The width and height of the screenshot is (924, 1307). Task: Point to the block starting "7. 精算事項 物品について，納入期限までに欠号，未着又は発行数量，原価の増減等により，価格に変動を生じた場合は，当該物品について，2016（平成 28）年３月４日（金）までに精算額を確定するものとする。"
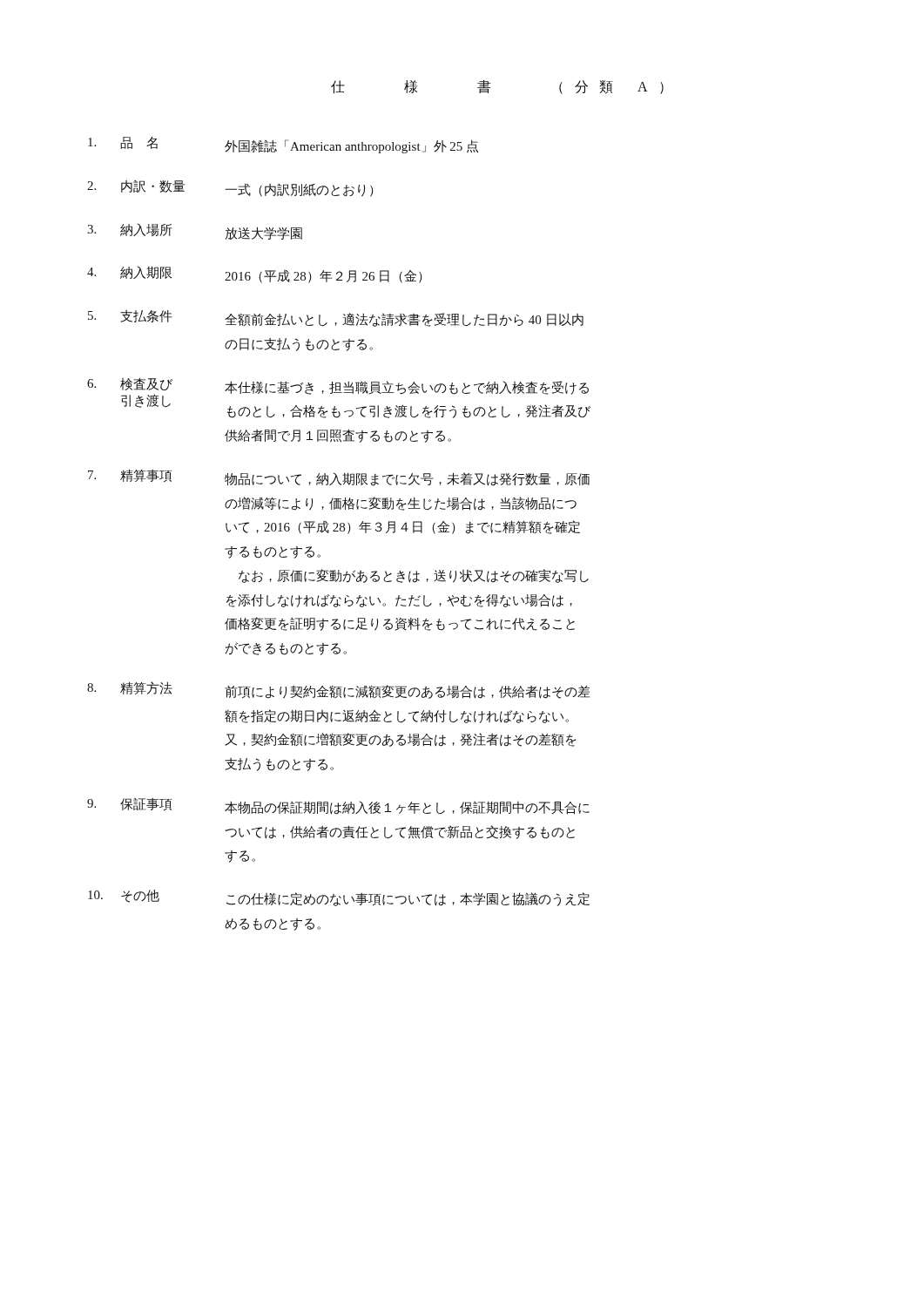(x=471, y=564)
